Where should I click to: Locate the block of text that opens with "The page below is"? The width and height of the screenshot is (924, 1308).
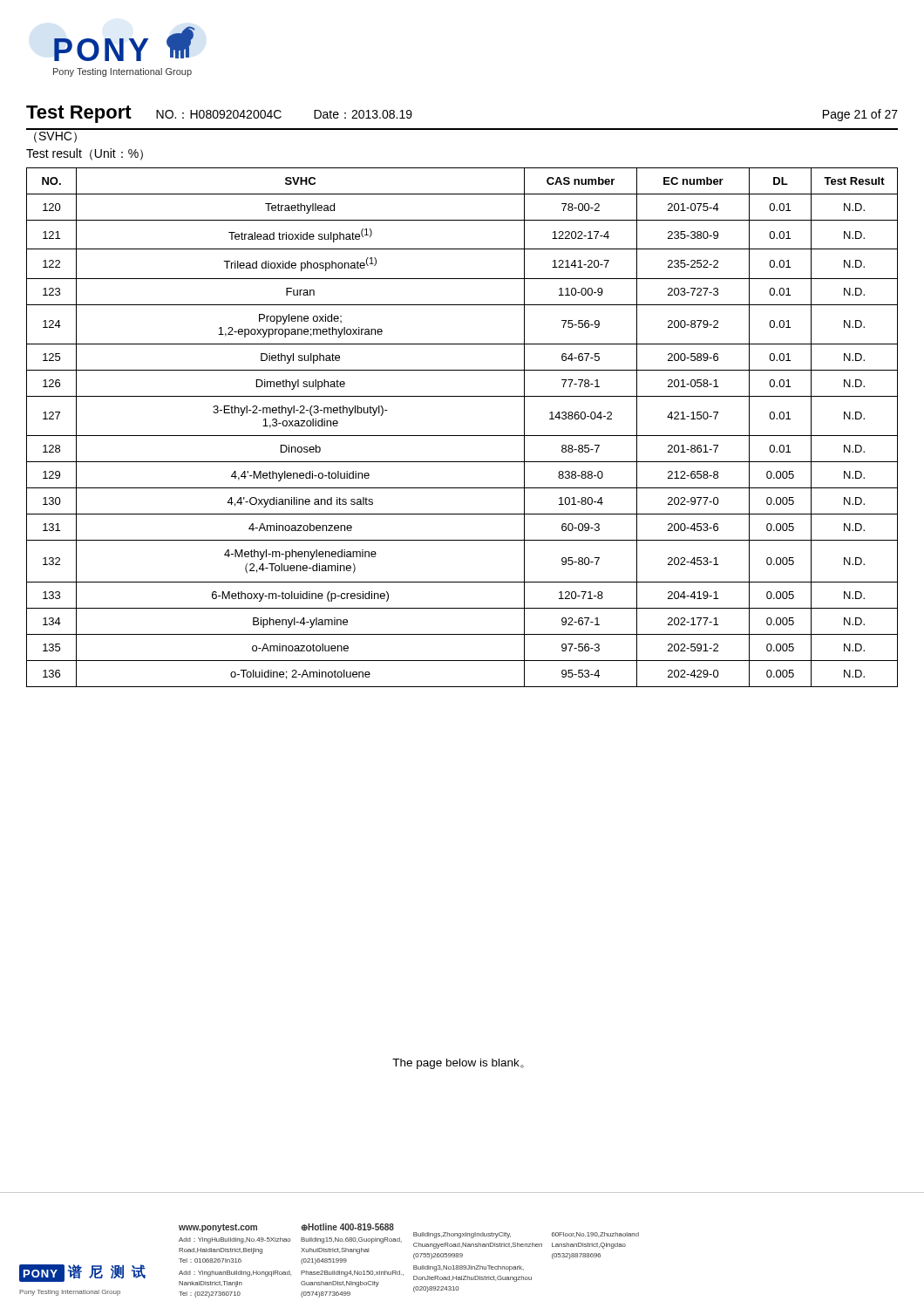coord(462,1062)
